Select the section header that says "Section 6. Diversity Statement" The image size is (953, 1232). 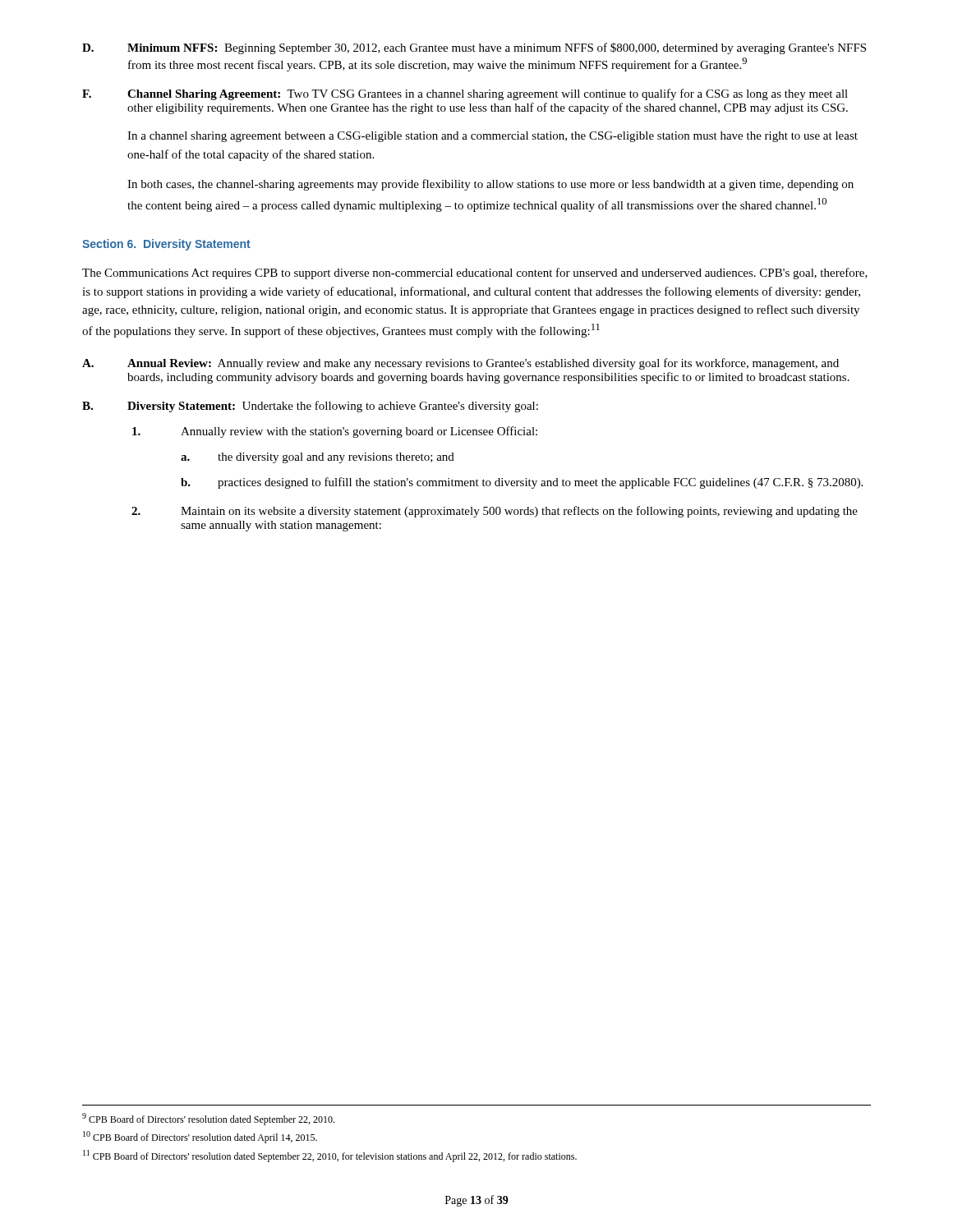(x=166, y=244)
